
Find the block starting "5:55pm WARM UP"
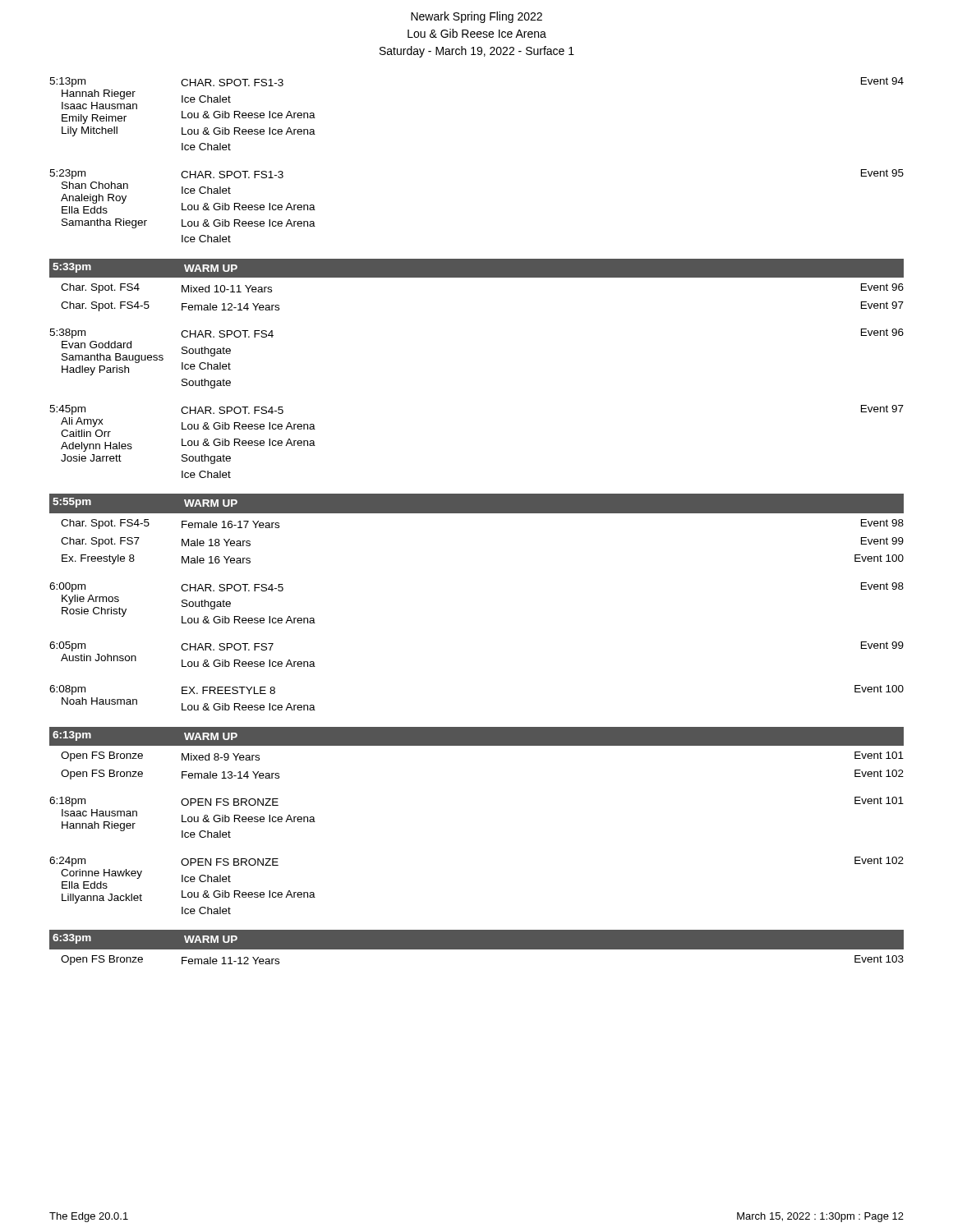coord(423,504)
